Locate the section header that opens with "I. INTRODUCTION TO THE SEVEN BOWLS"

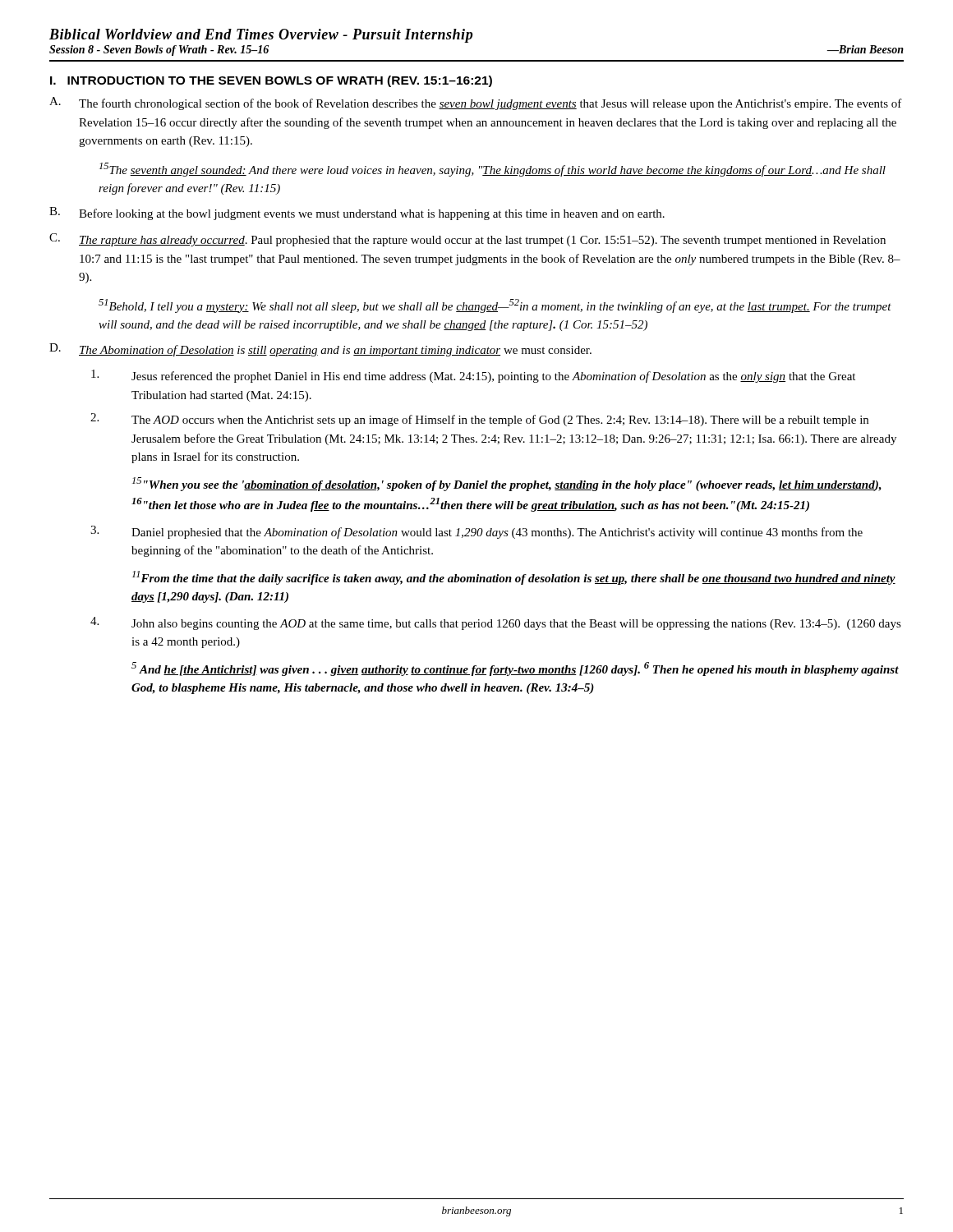point(271,80)
